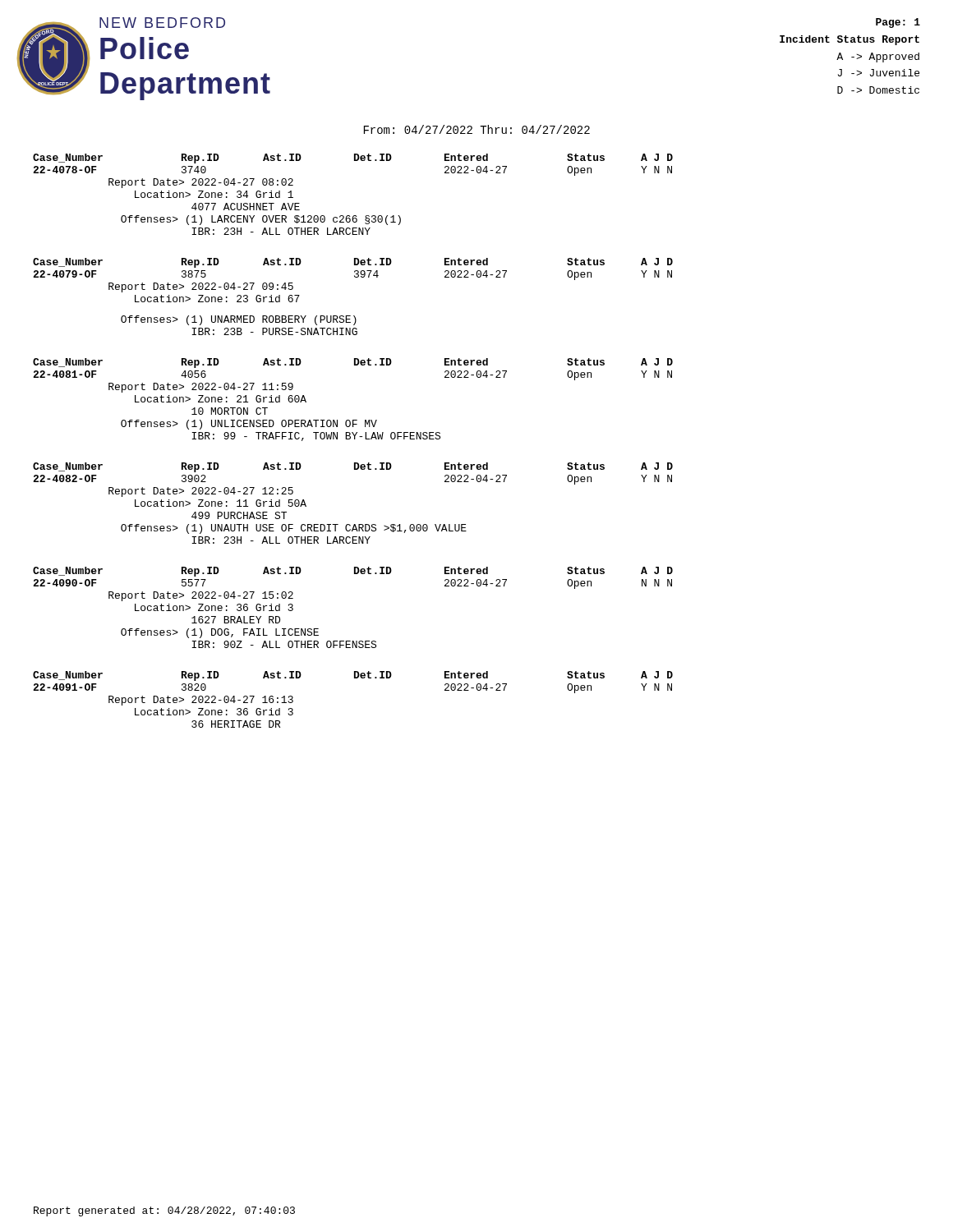Click on the table containing "Case_Number Rep.ID Ast.ID Det.ID"

(x=476, y=441)
